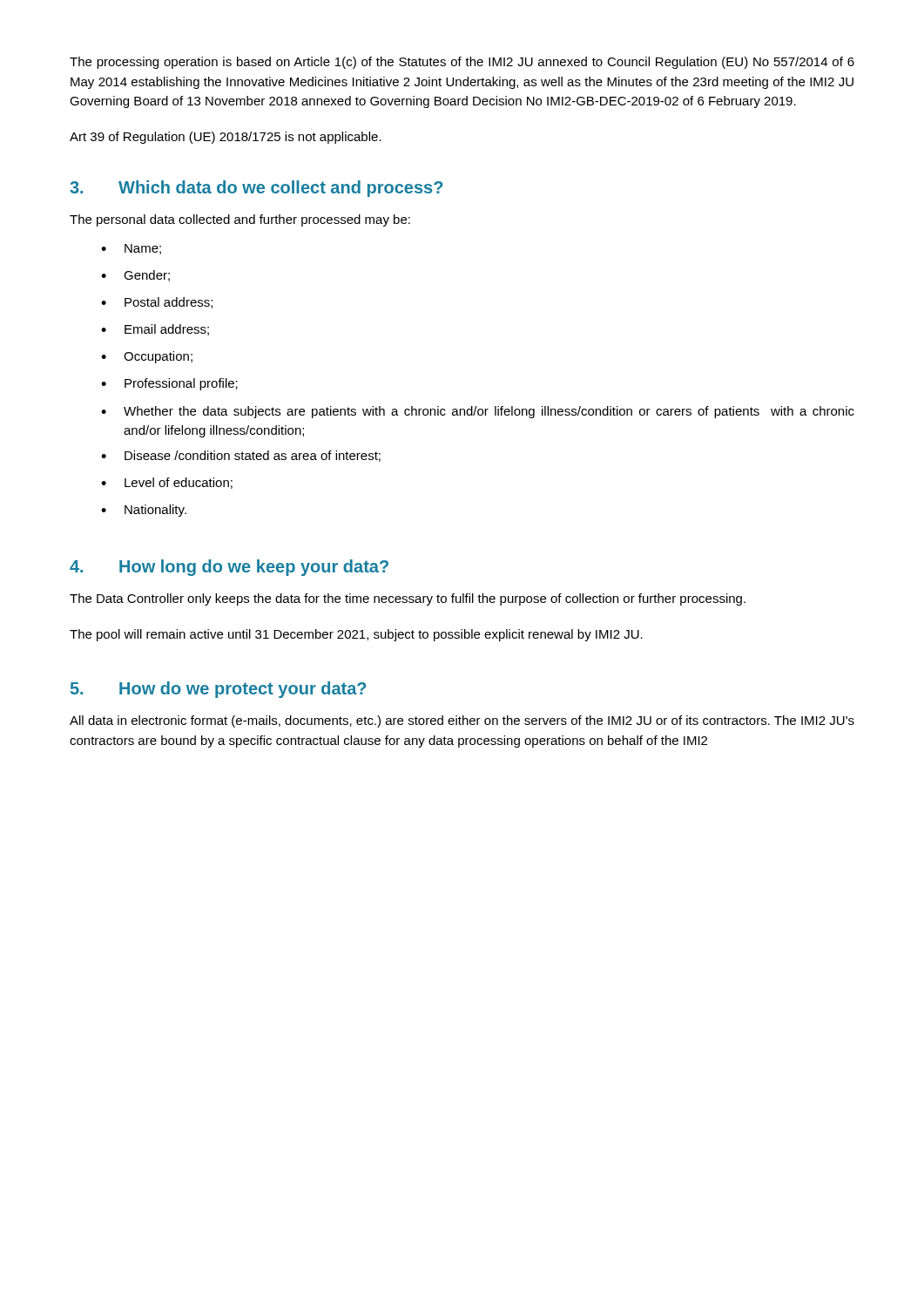This screenshot has width=924, height=1307.
Task: Find the block on this page that starts "The pool will remain"
Action: 356,634
